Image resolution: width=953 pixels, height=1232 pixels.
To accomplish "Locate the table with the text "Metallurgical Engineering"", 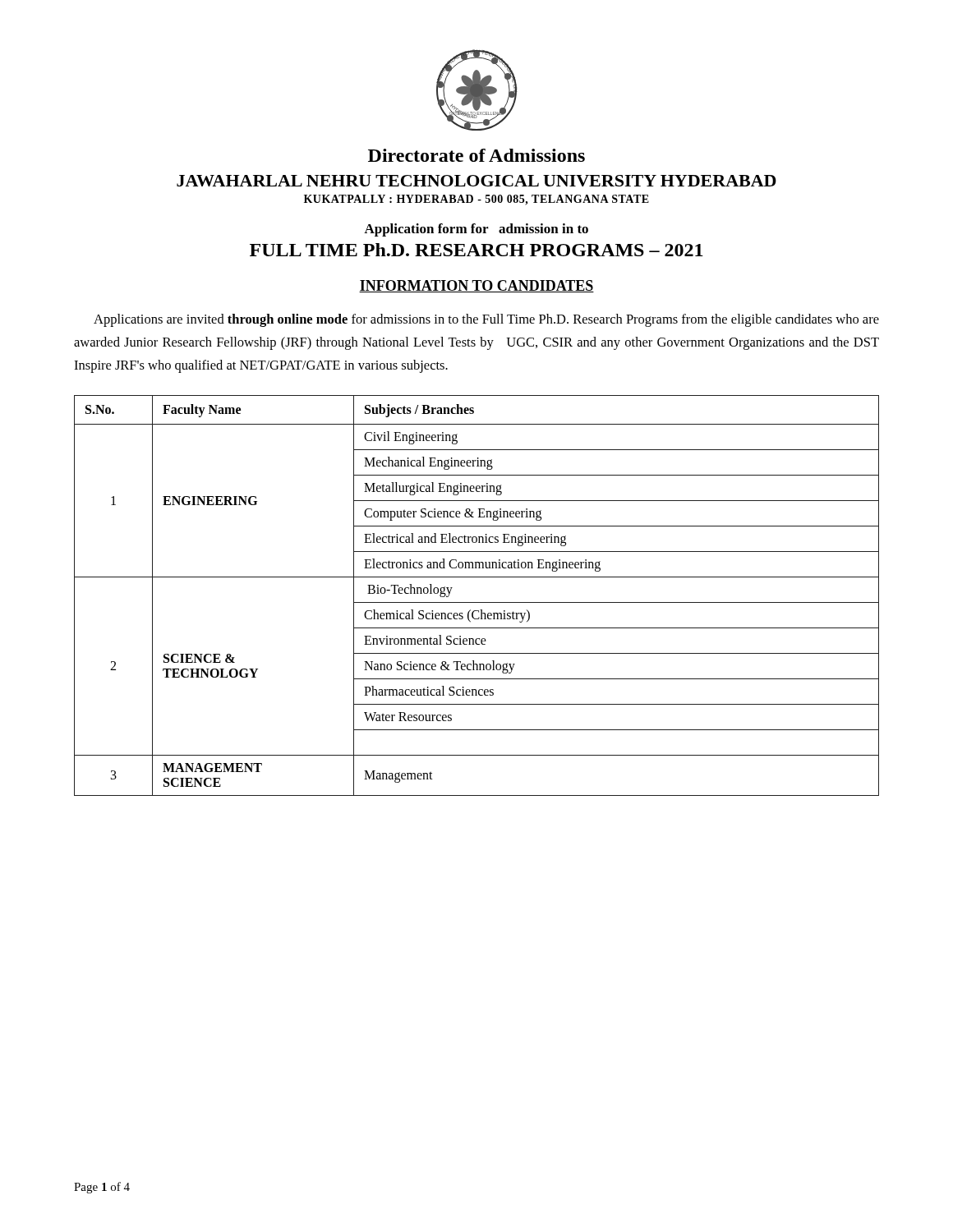I will pyautogui.click(x=476, y=596).
